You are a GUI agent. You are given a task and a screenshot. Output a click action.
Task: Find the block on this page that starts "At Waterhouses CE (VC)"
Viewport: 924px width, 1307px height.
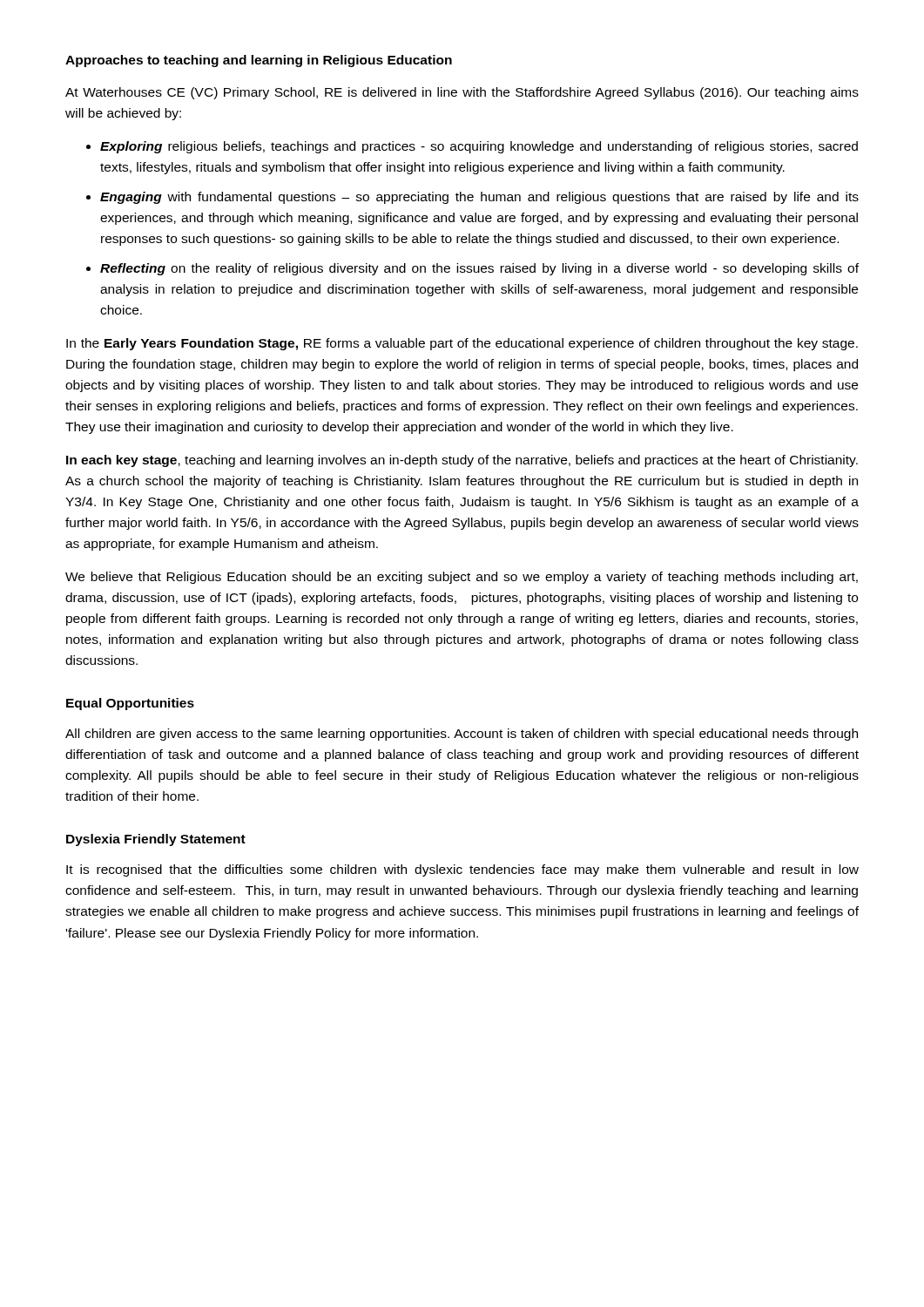(462, 103)
